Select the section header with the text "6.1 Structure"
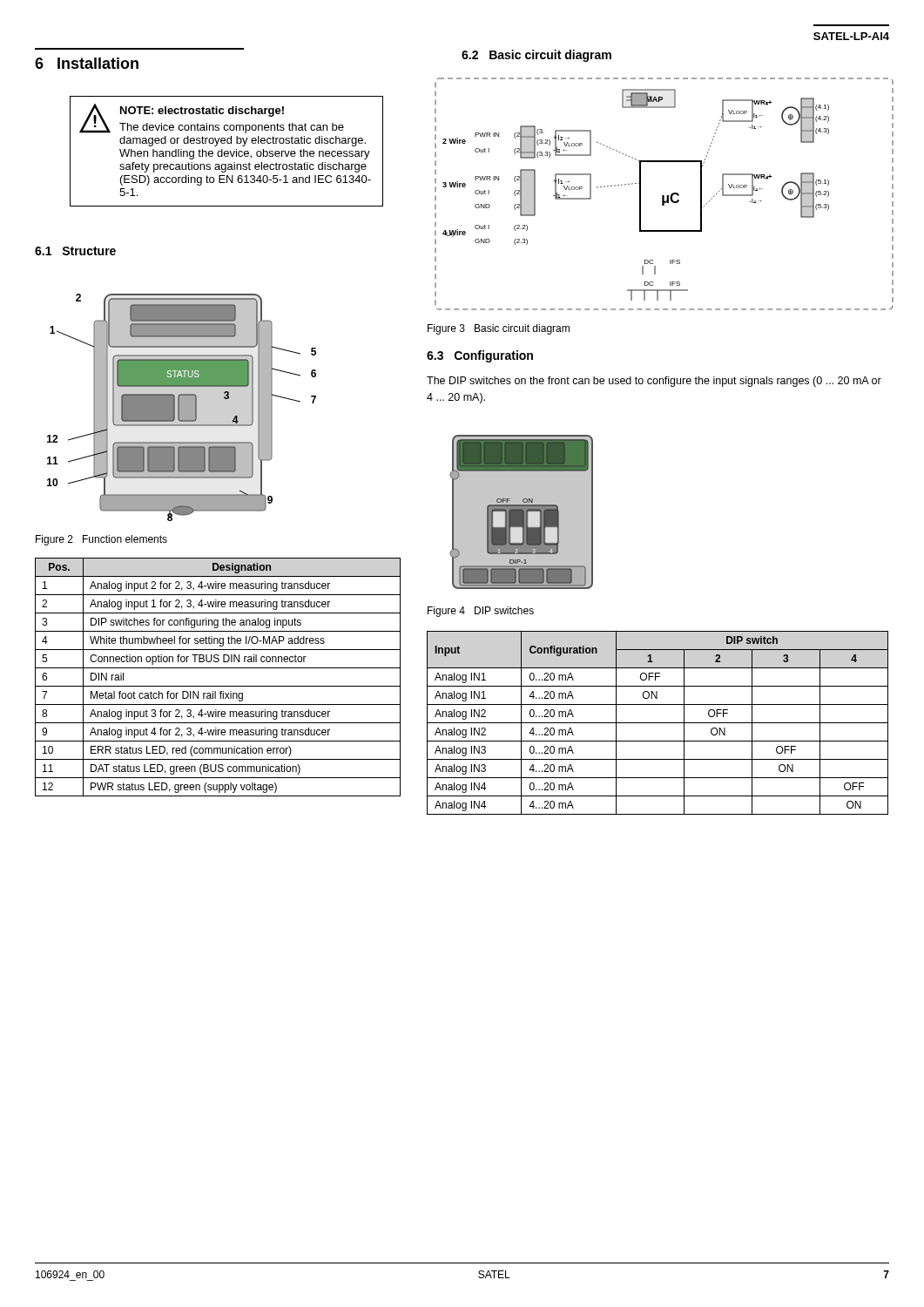The width and height of the screenshot is (924, 1307). (x=75, y=251)
